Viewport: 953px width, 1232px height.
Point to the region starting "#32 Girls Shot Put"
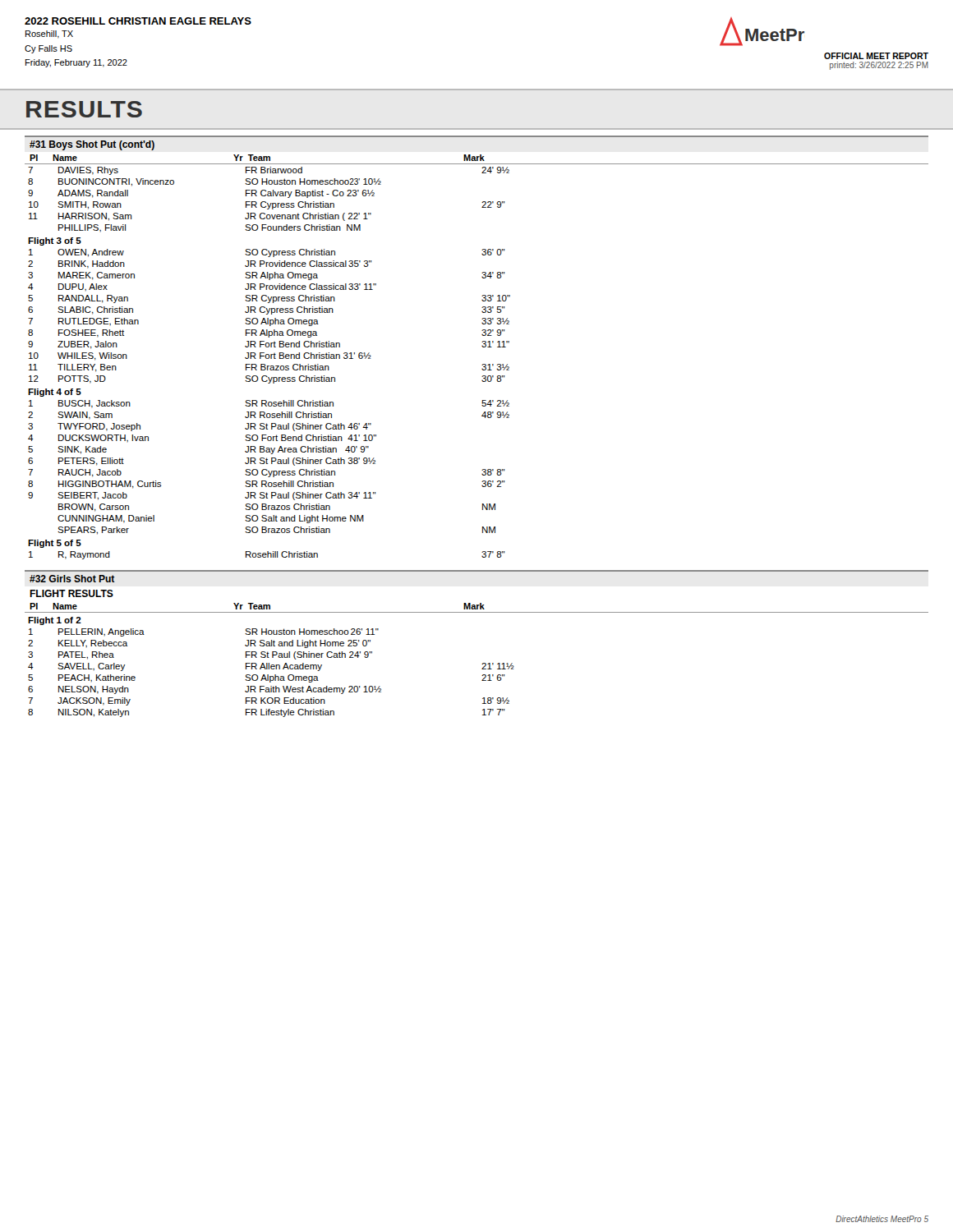72,579
